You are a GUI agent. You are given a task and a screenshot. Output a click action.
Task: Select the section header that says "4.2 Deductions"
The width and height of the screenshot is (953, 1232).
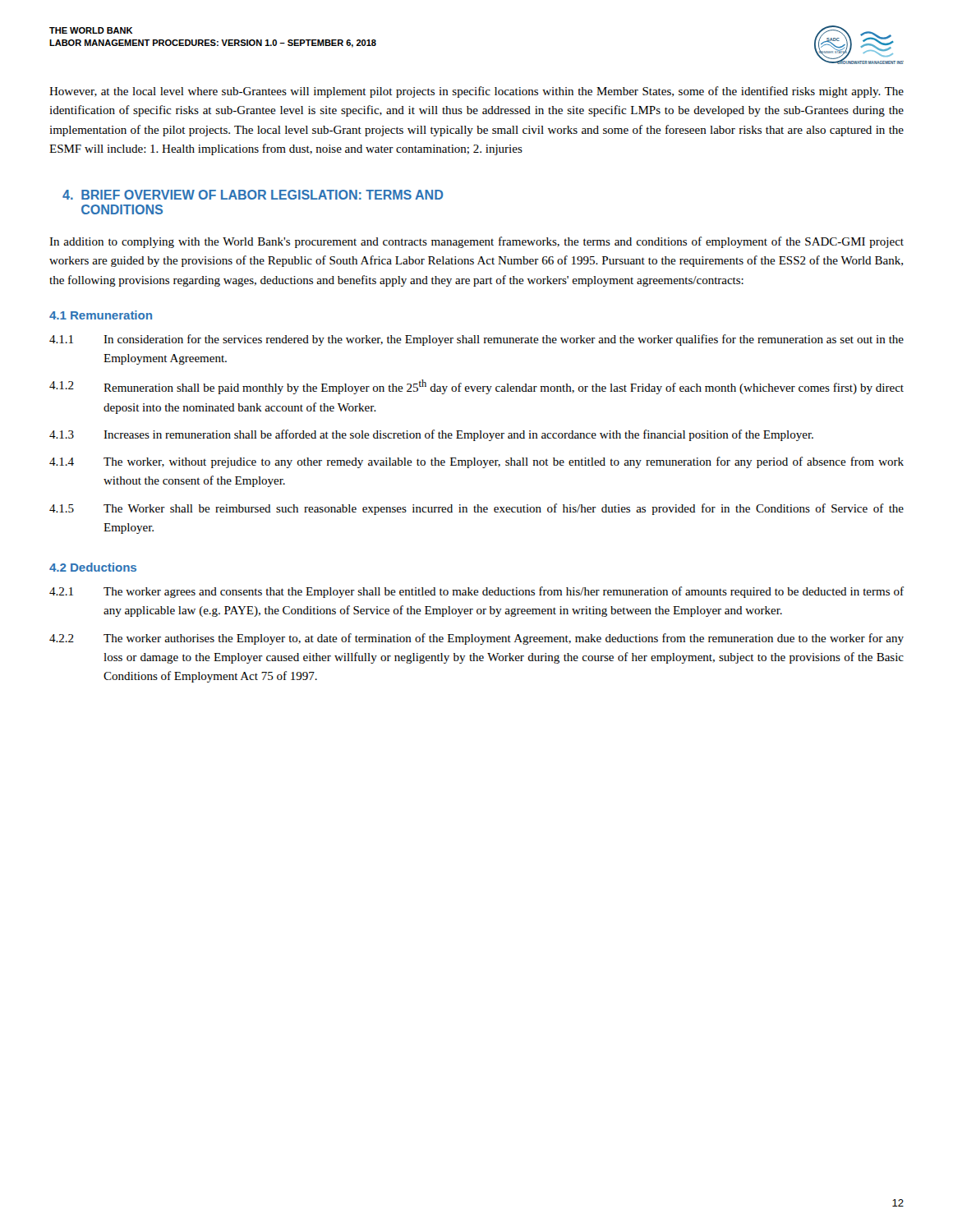point(93,567)
